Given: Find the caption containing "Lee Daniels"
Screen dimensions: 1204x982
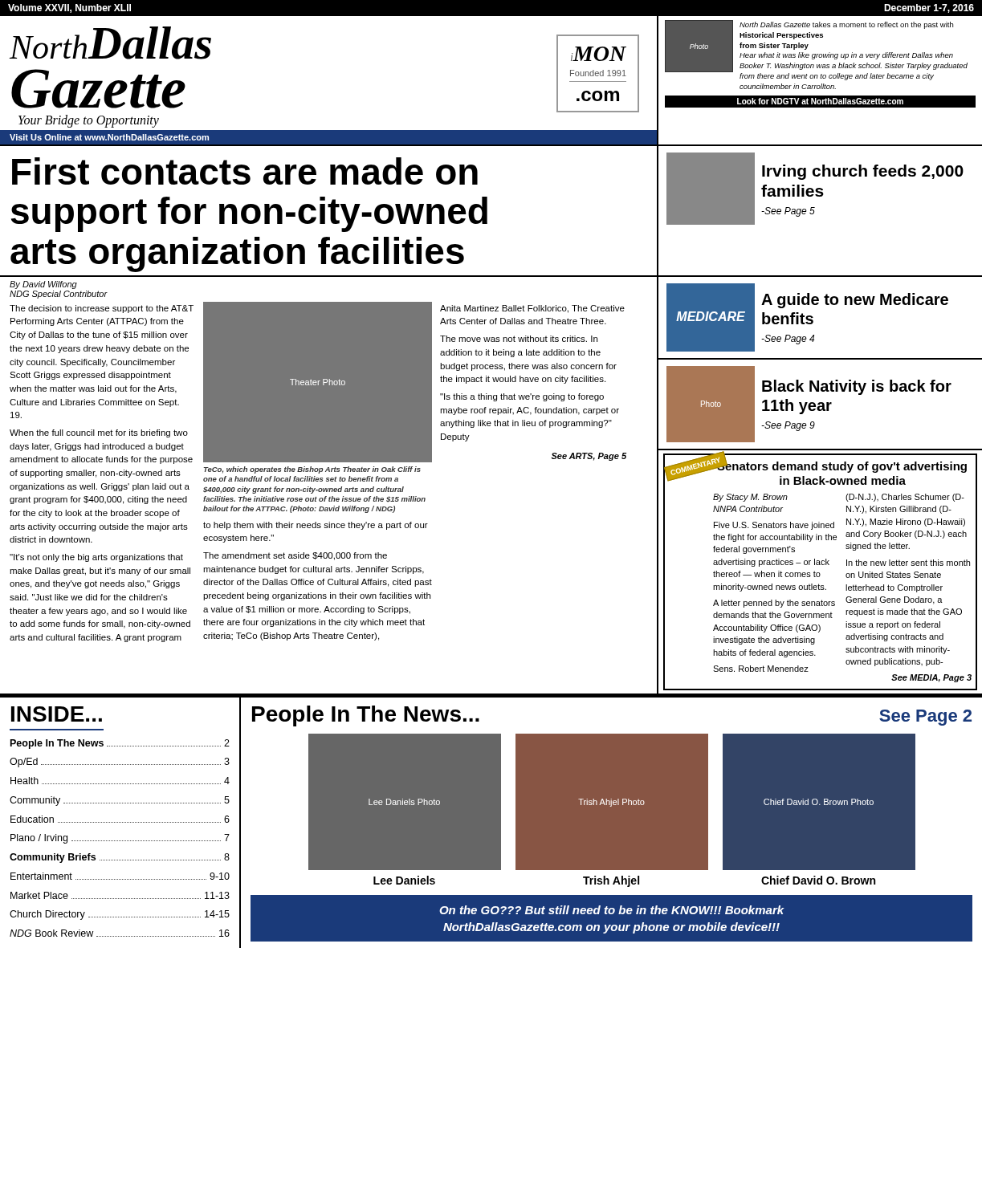Looking at the screenshot, I should tap(404, 880).
